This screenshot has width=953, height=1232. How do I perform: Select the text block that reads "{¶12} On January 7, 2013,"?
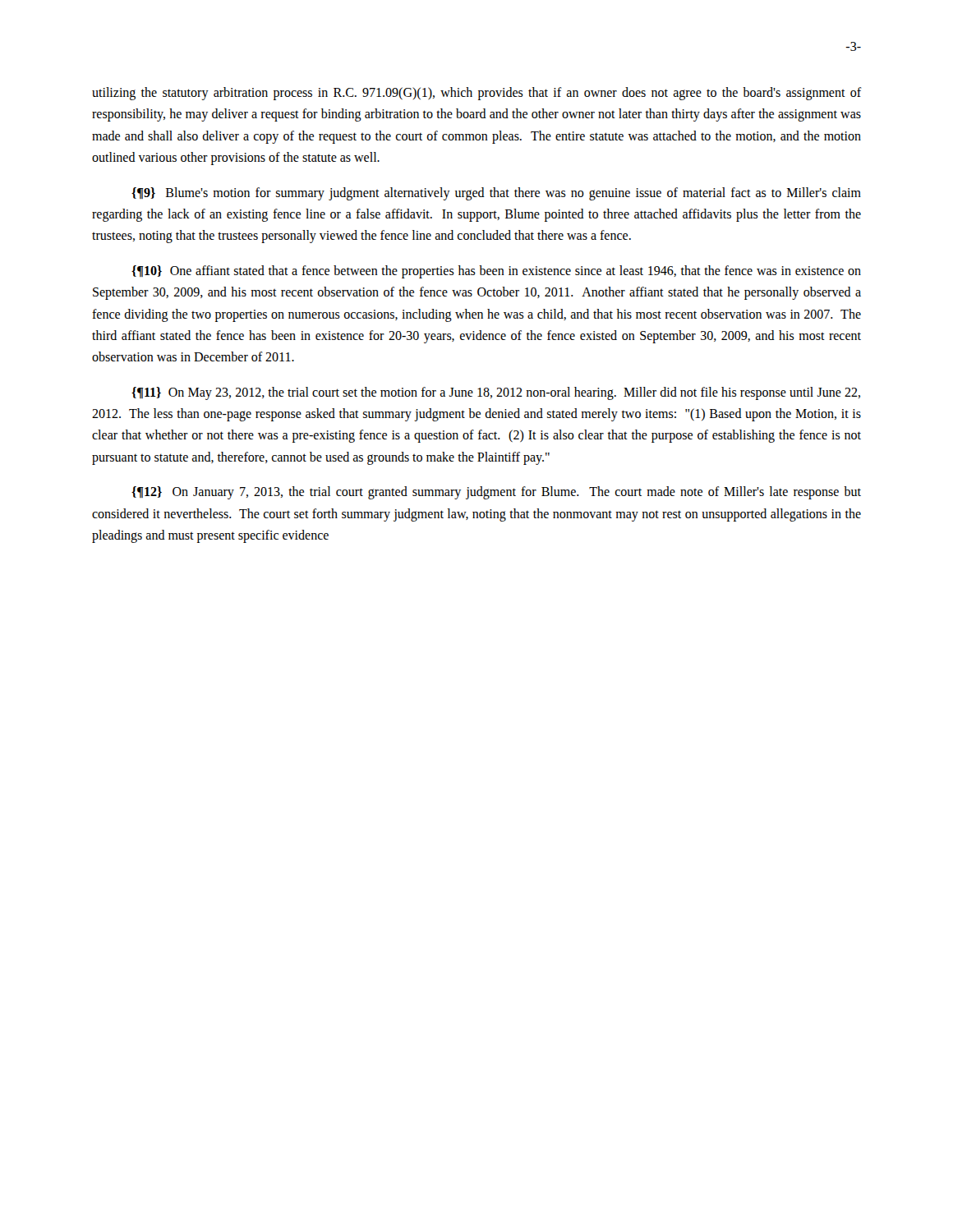[x=476, y=514]
